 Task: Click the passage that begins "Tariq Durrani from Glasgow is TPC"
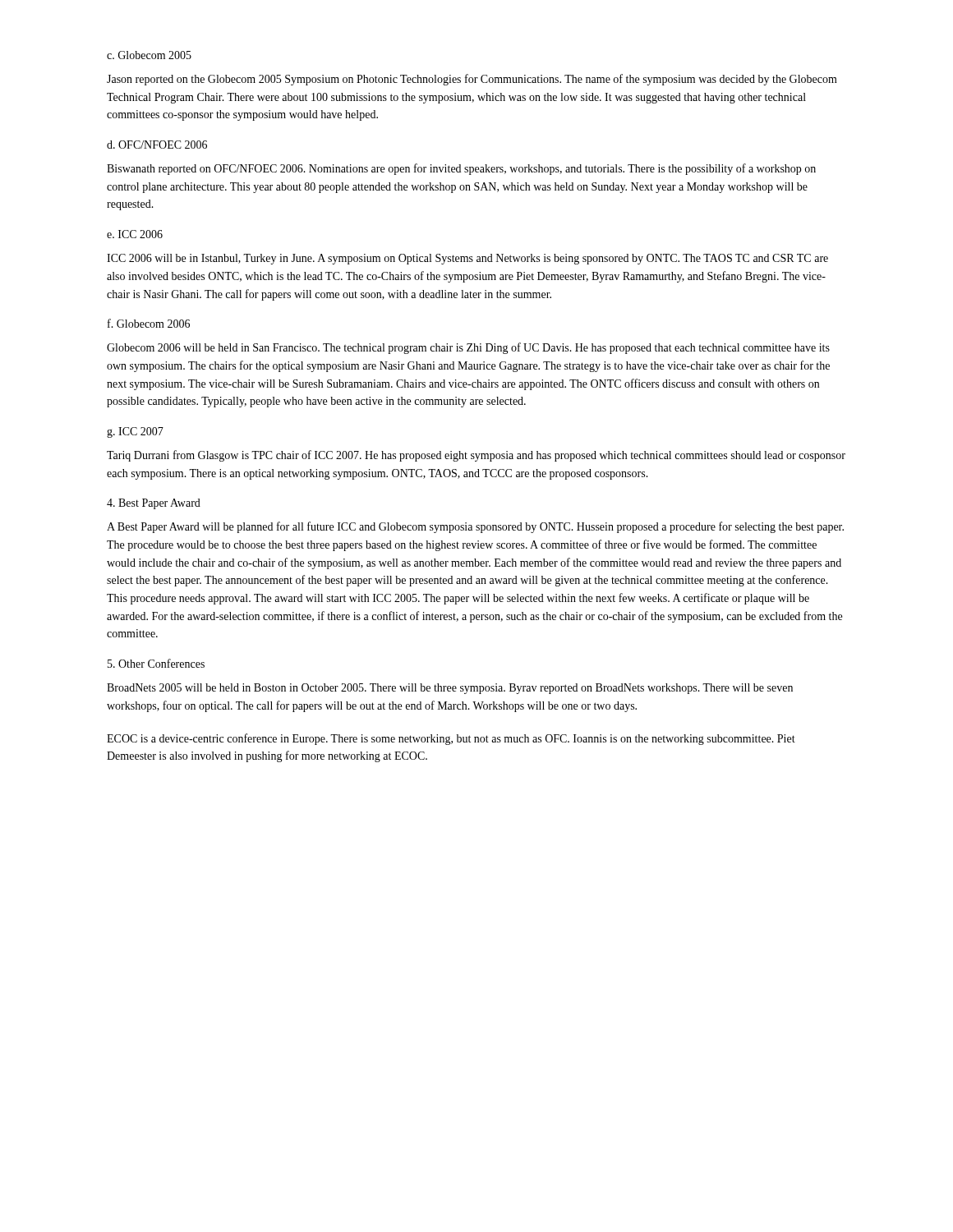pos(476,464)
